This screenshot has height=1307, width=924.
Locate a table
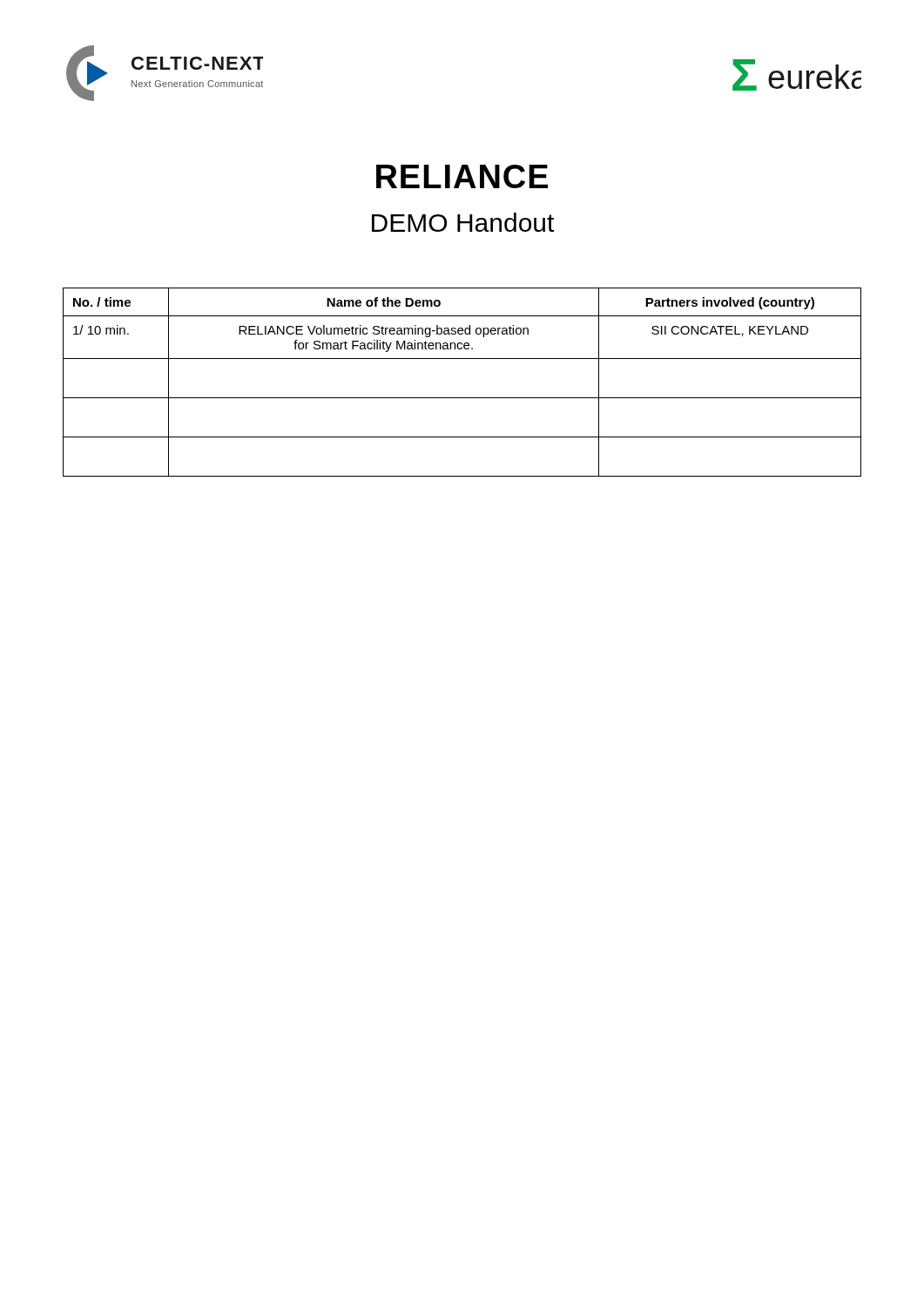[462, 382]
